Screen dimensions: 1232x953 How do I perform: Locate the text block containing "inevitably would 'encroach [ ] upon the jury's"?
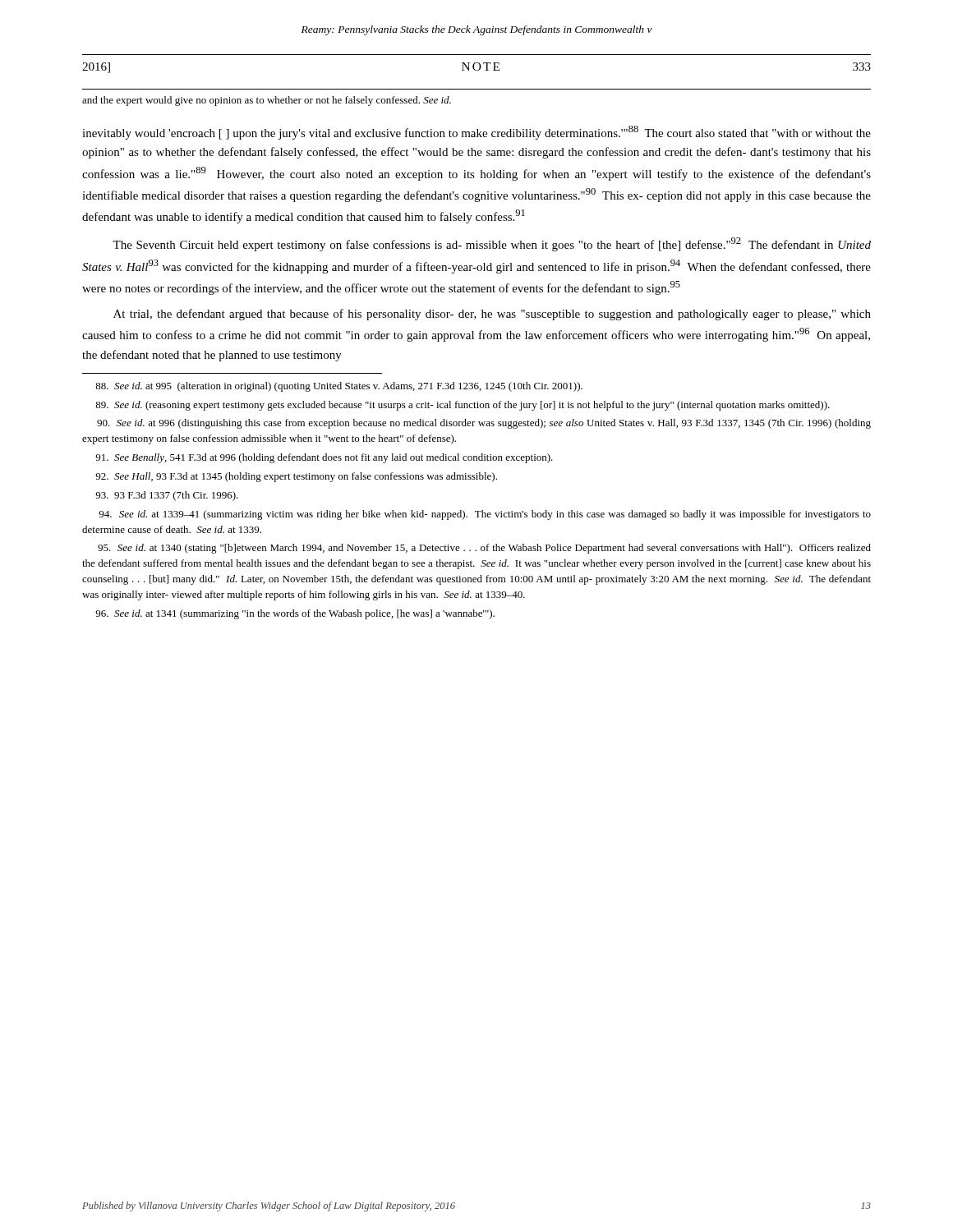point(476,243)
